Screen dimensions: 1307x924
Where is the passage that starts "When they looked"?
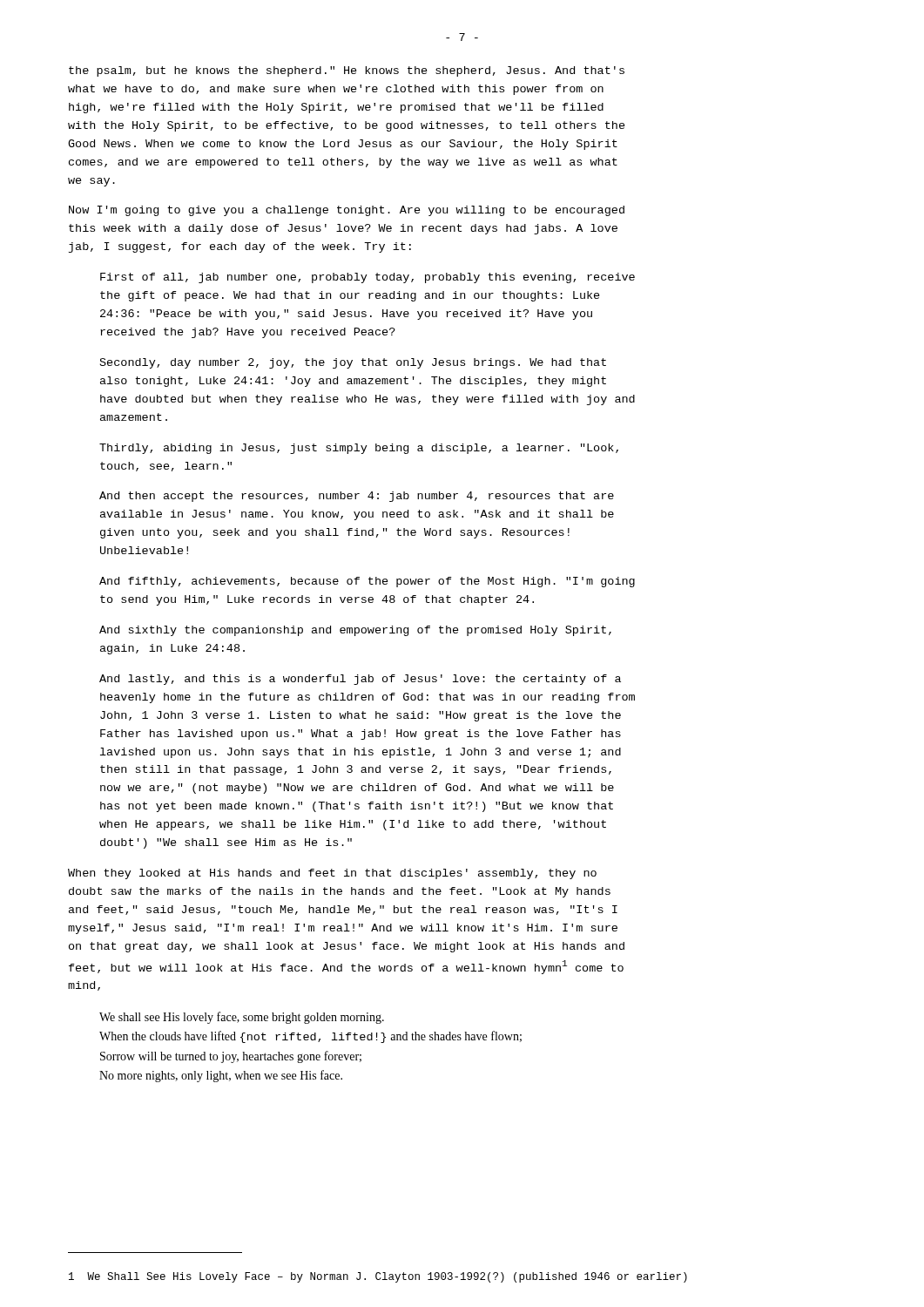pos(347,930)
